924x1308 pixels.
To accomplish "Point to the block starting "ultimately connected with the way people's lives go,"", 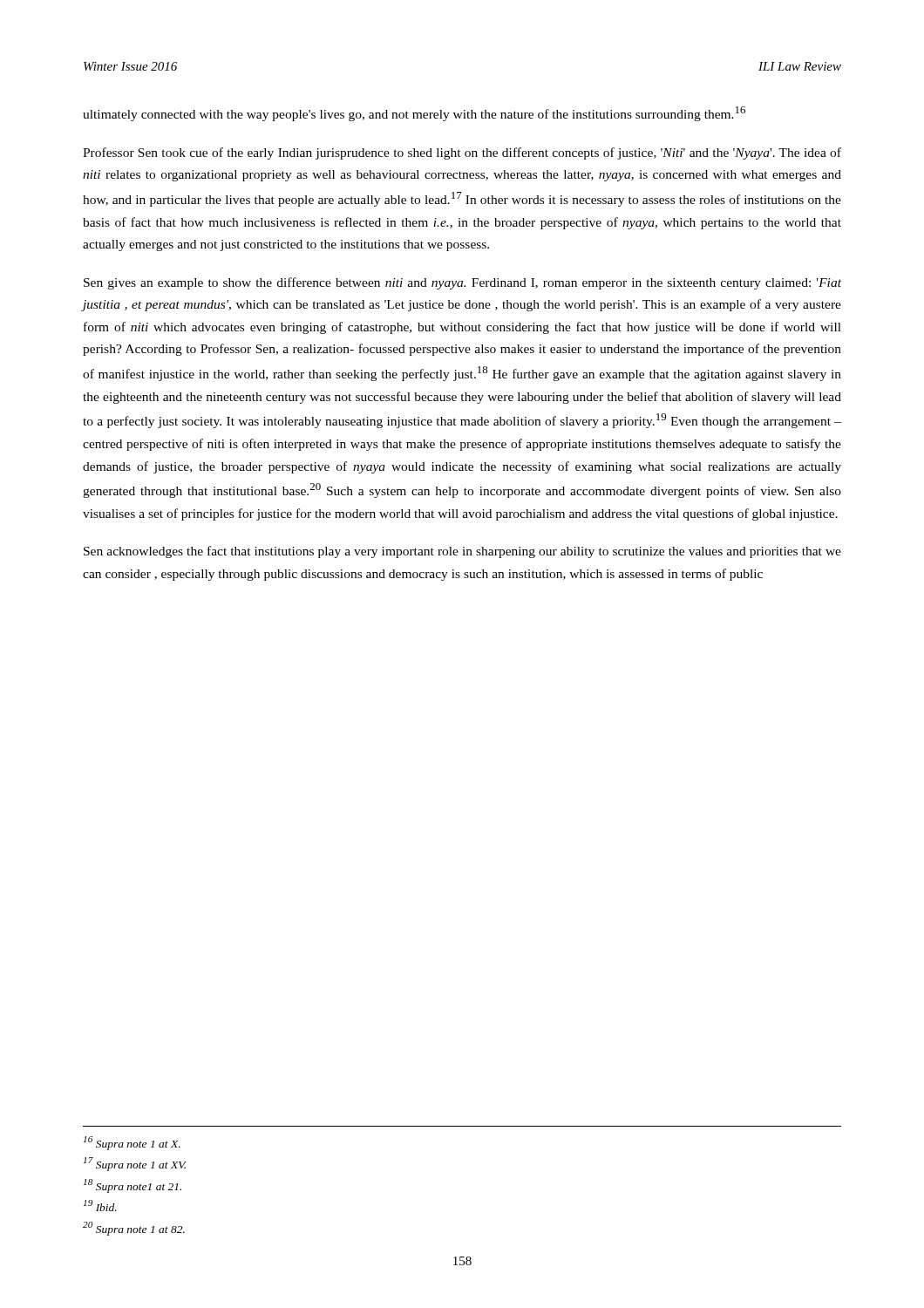I will (414, 112).
